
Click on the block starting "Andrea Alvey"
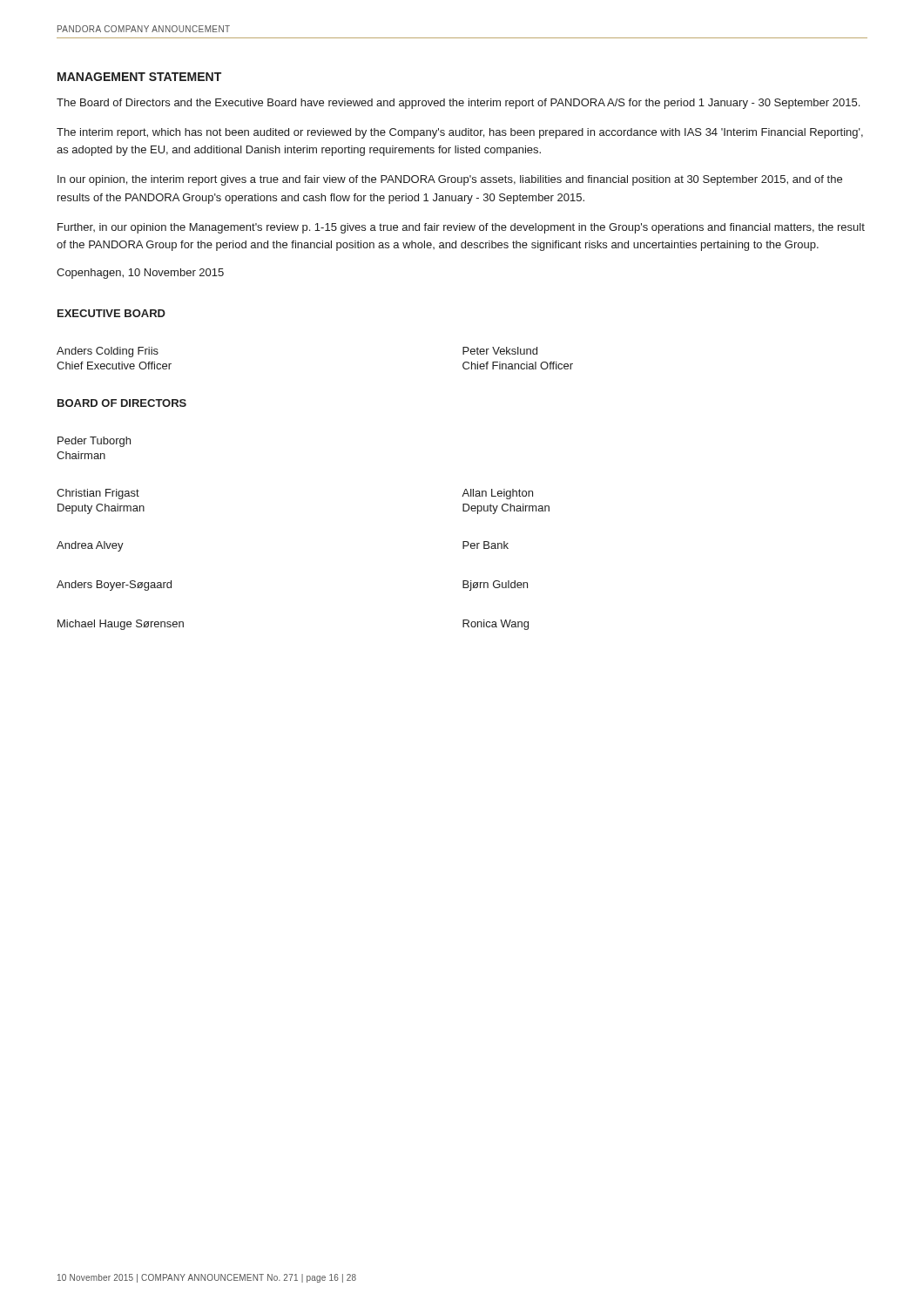point(90,546)
